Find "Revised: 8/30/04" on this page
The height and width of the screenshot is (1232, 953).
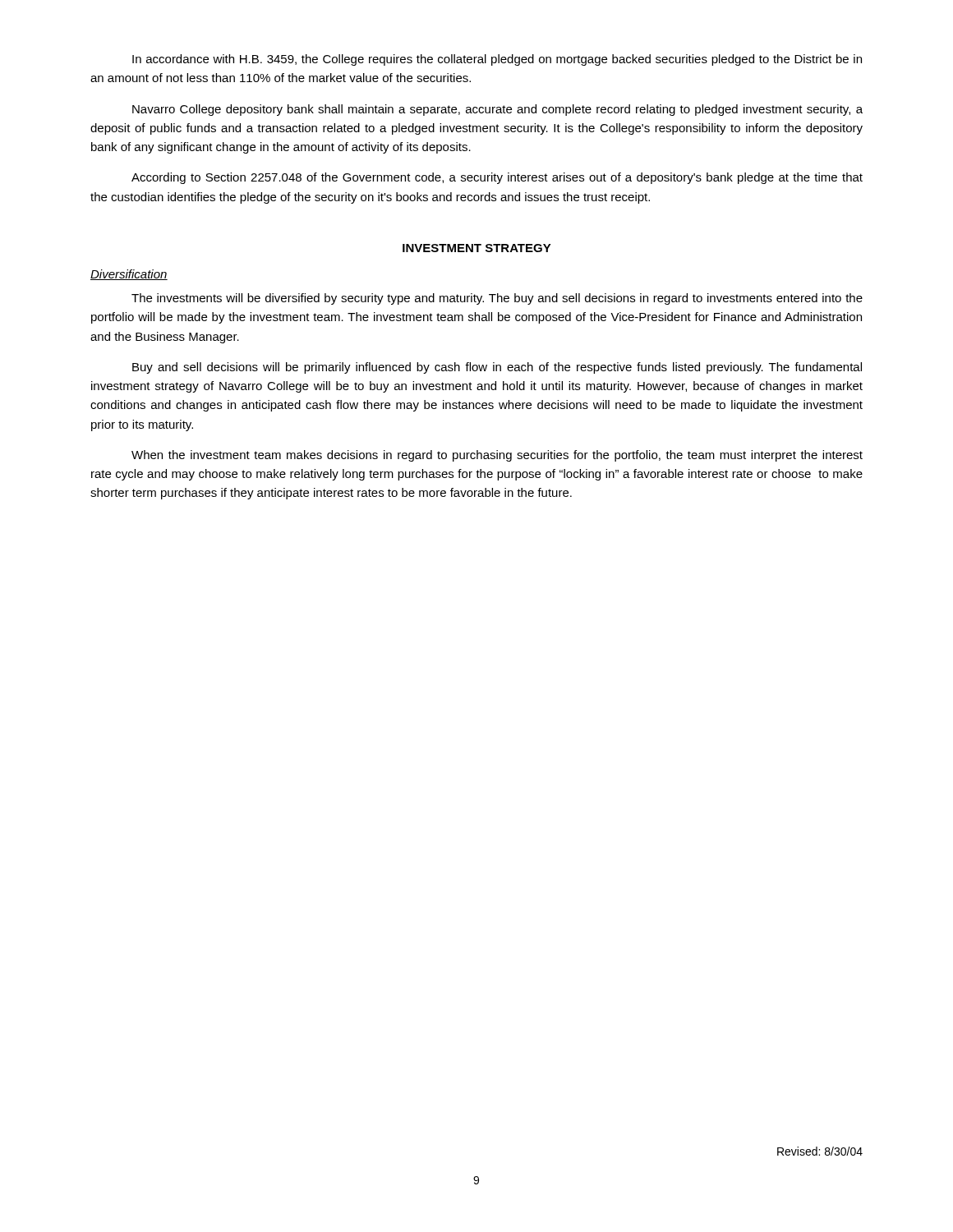(x=819, y=1151)
